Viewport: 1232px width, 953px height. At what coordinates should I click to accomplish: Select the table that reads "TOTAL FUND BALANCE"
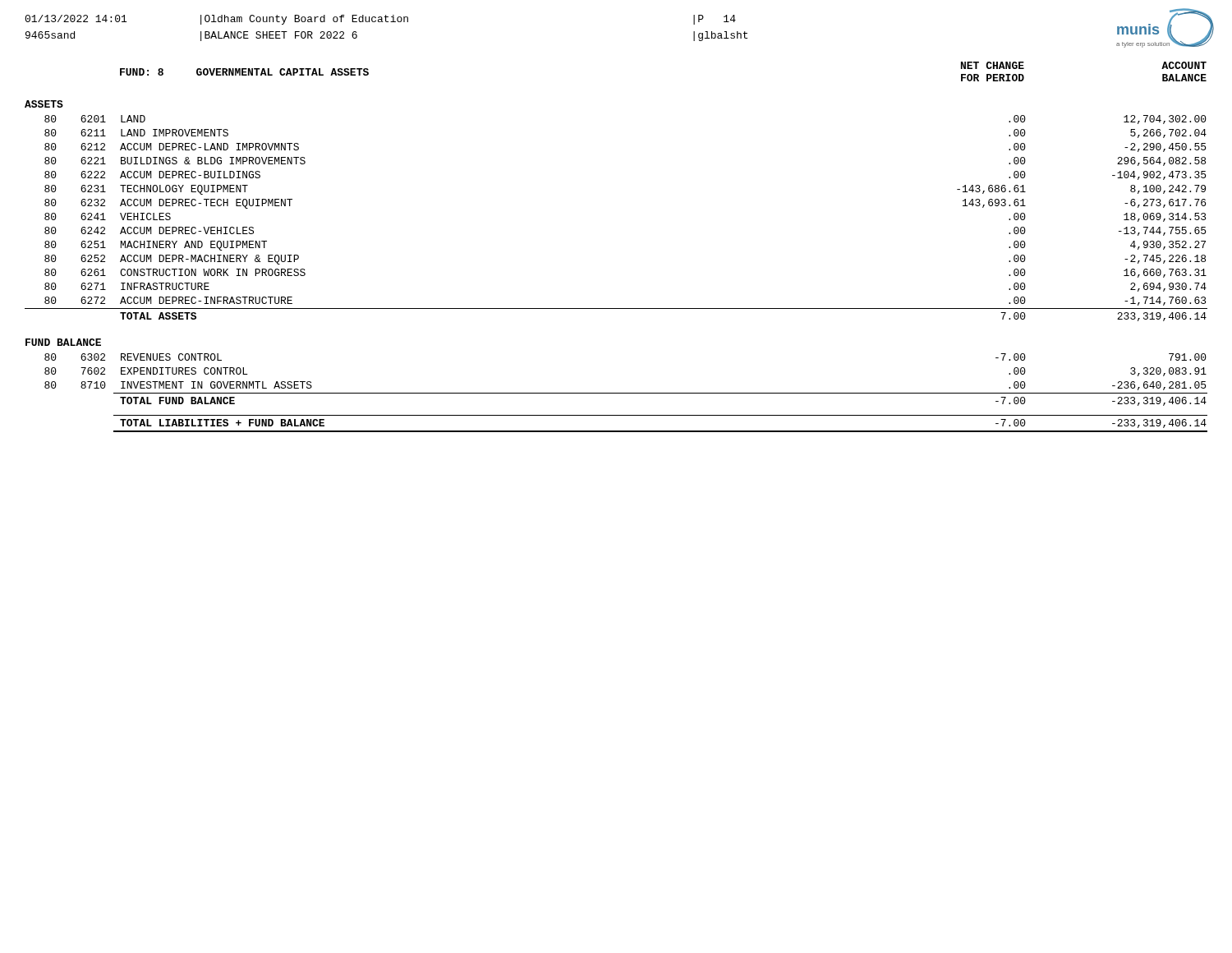pos(616,263)
